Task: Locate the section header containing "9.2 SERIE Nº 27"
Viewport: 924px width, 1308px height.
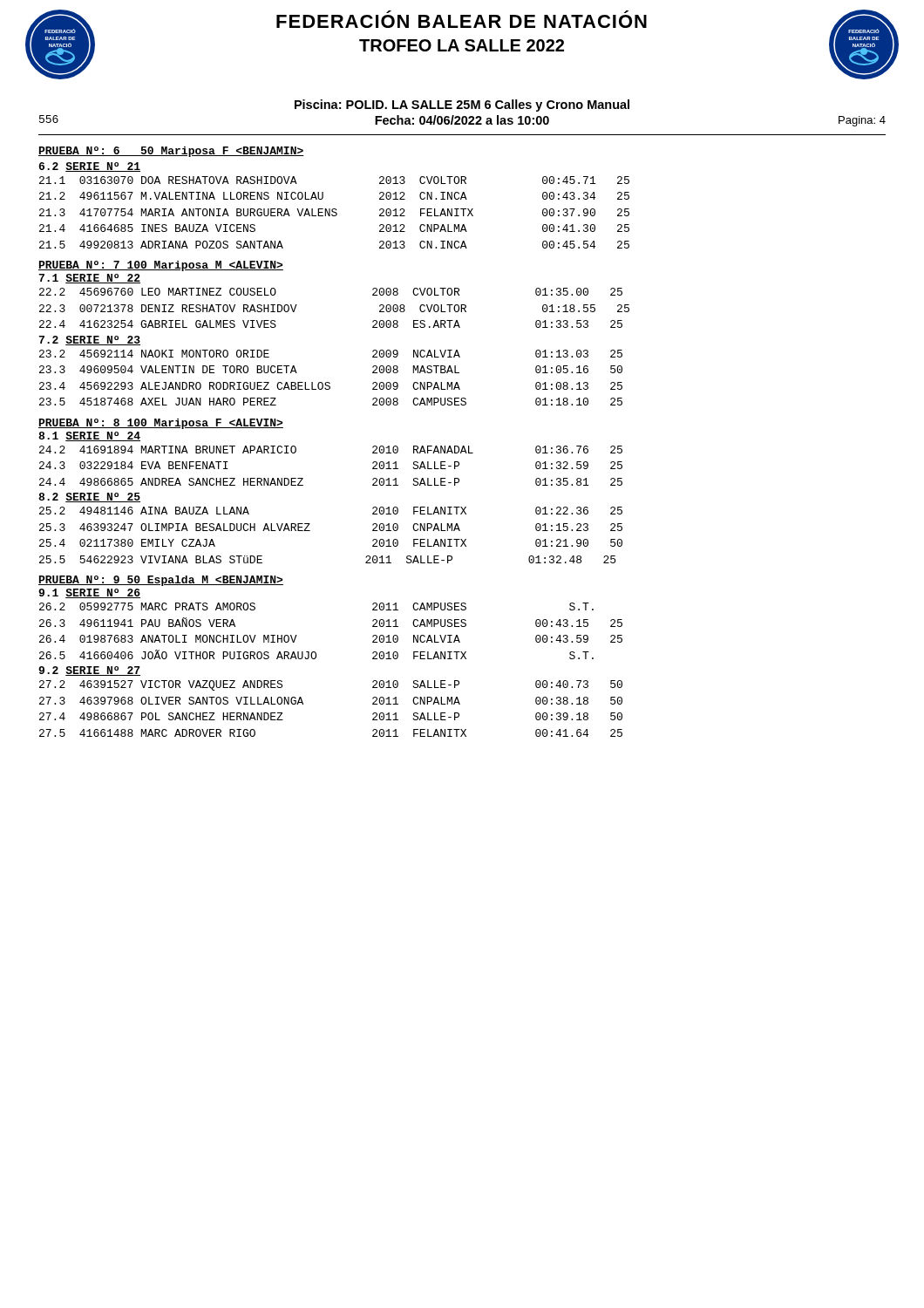Action: click(x=89, y=671)
